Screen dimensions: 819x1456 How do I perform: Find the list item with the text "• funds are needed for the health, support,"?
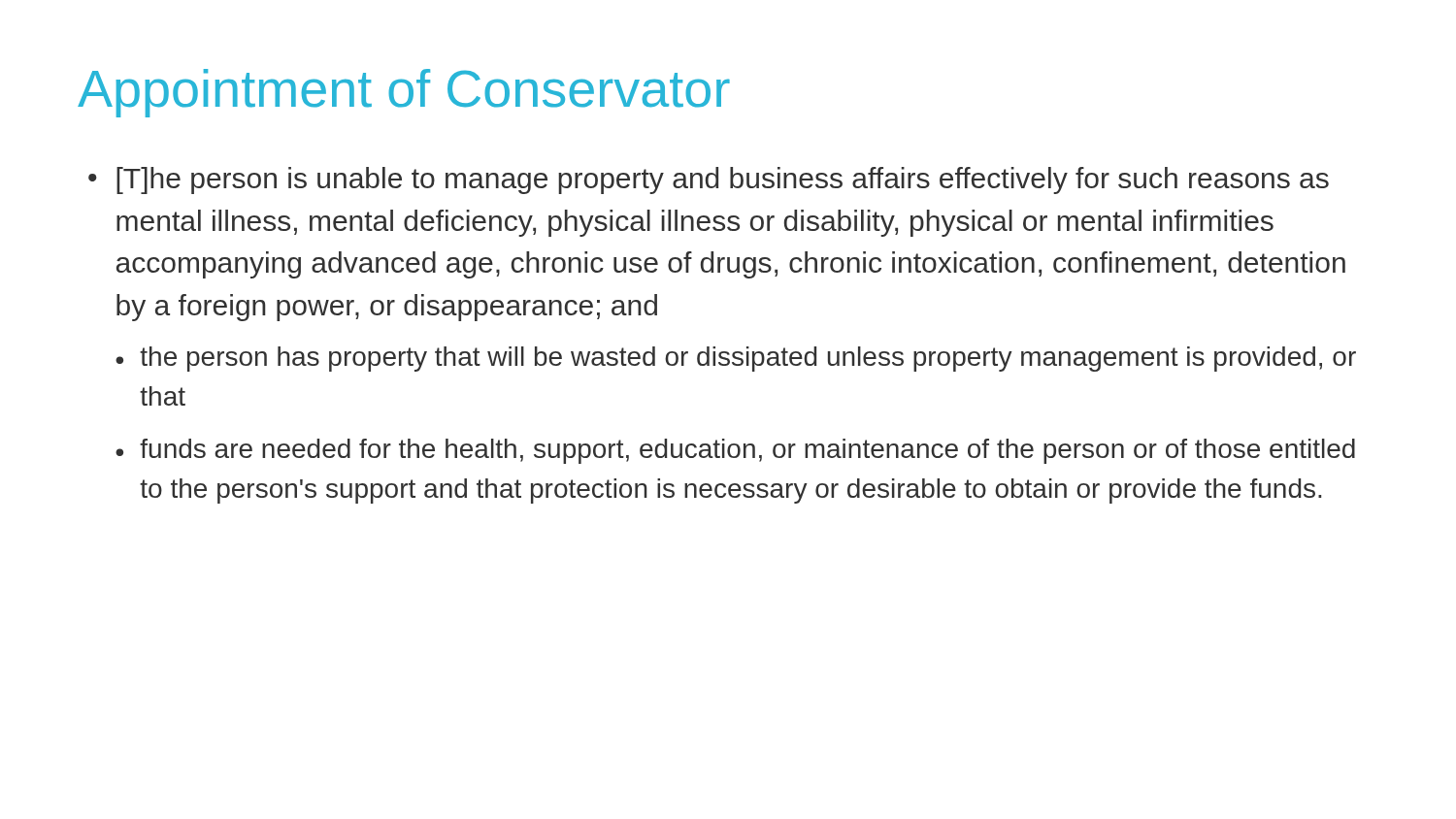(747, 470)
